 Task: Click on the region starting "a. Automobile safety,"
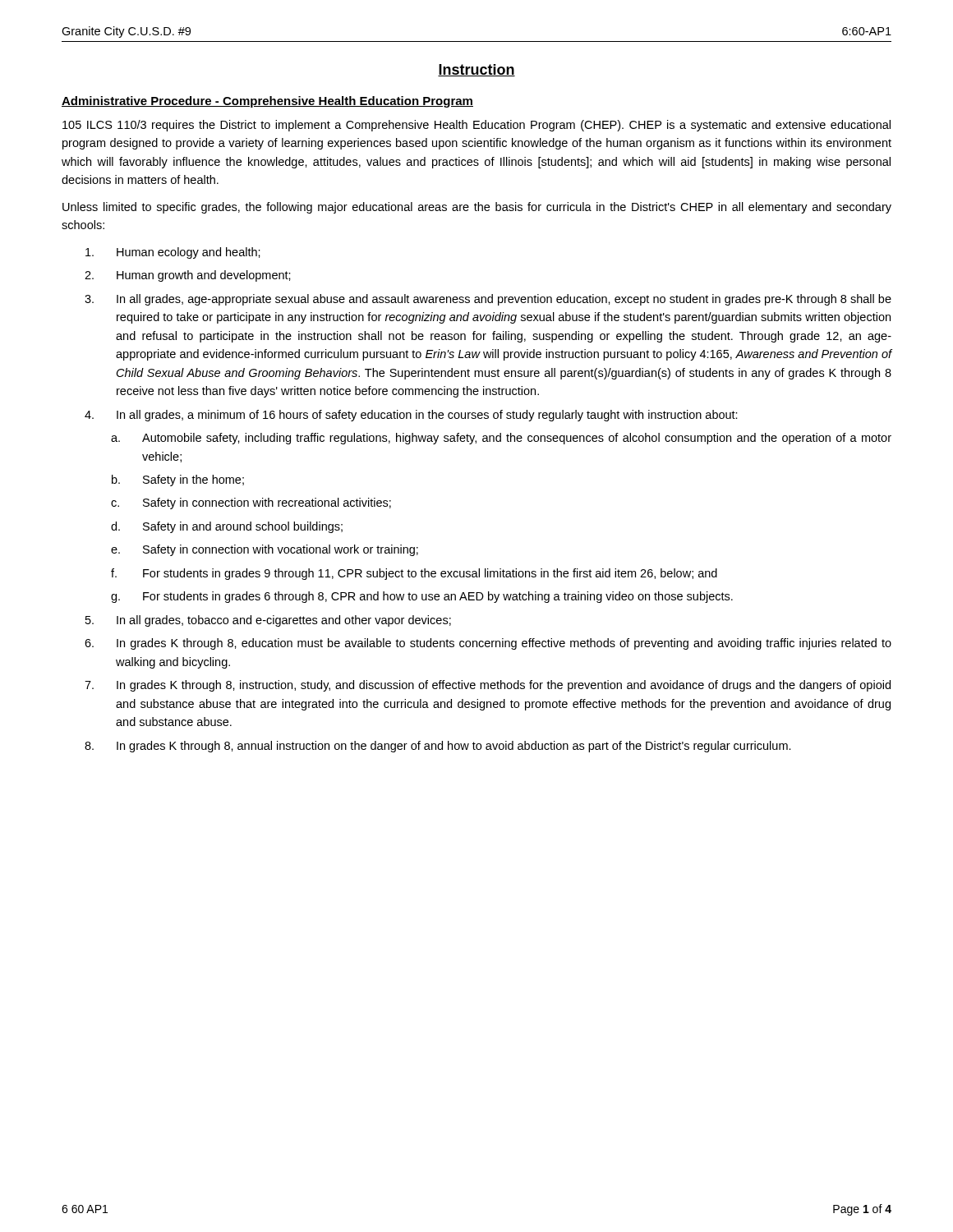(501, 447)
